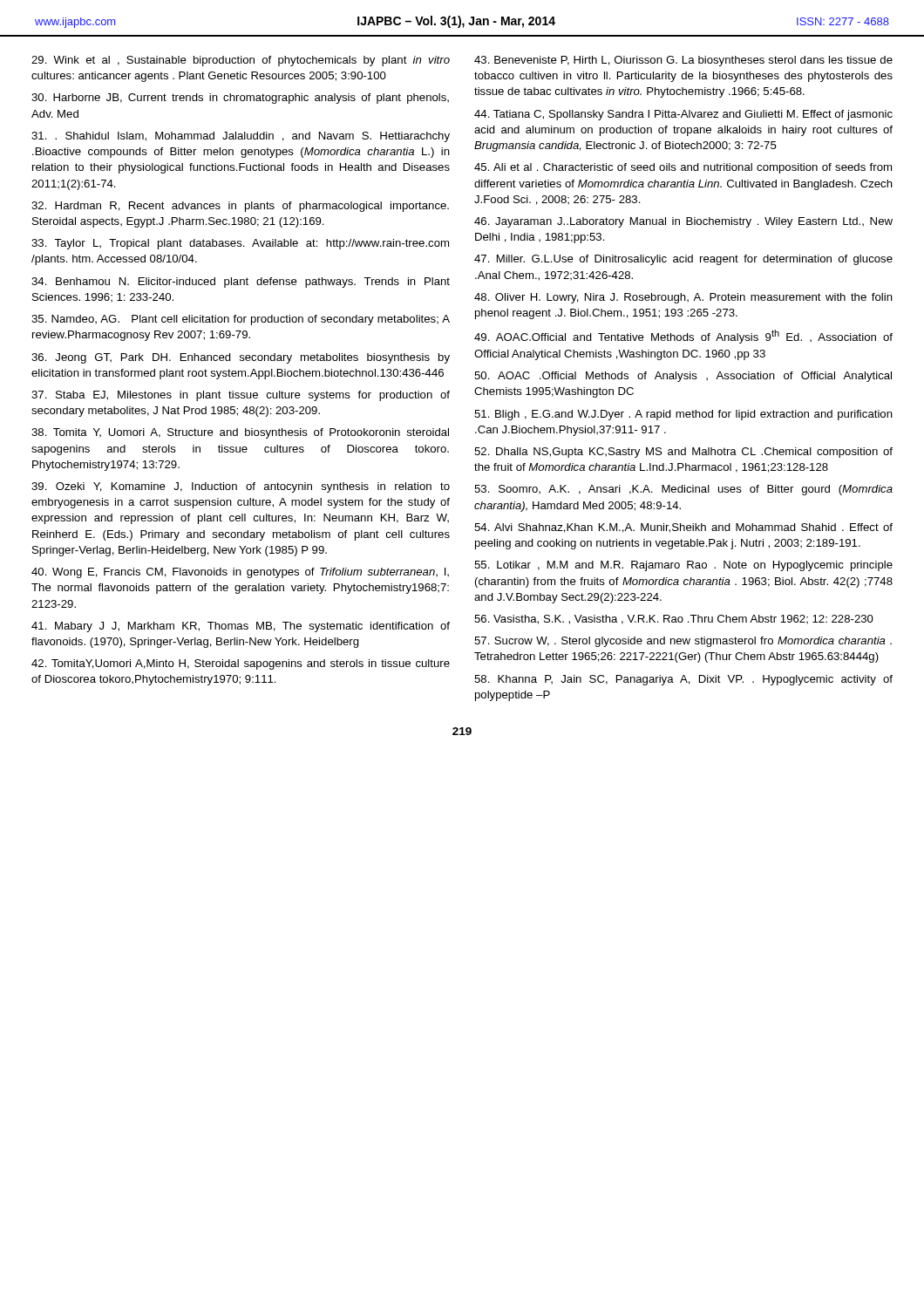Click the passage that begins "50. AOAC .Official Methods of Analysis ,"
This screenshot has width=924, height=1308.
pyautogui.click(x=683, y=383)
